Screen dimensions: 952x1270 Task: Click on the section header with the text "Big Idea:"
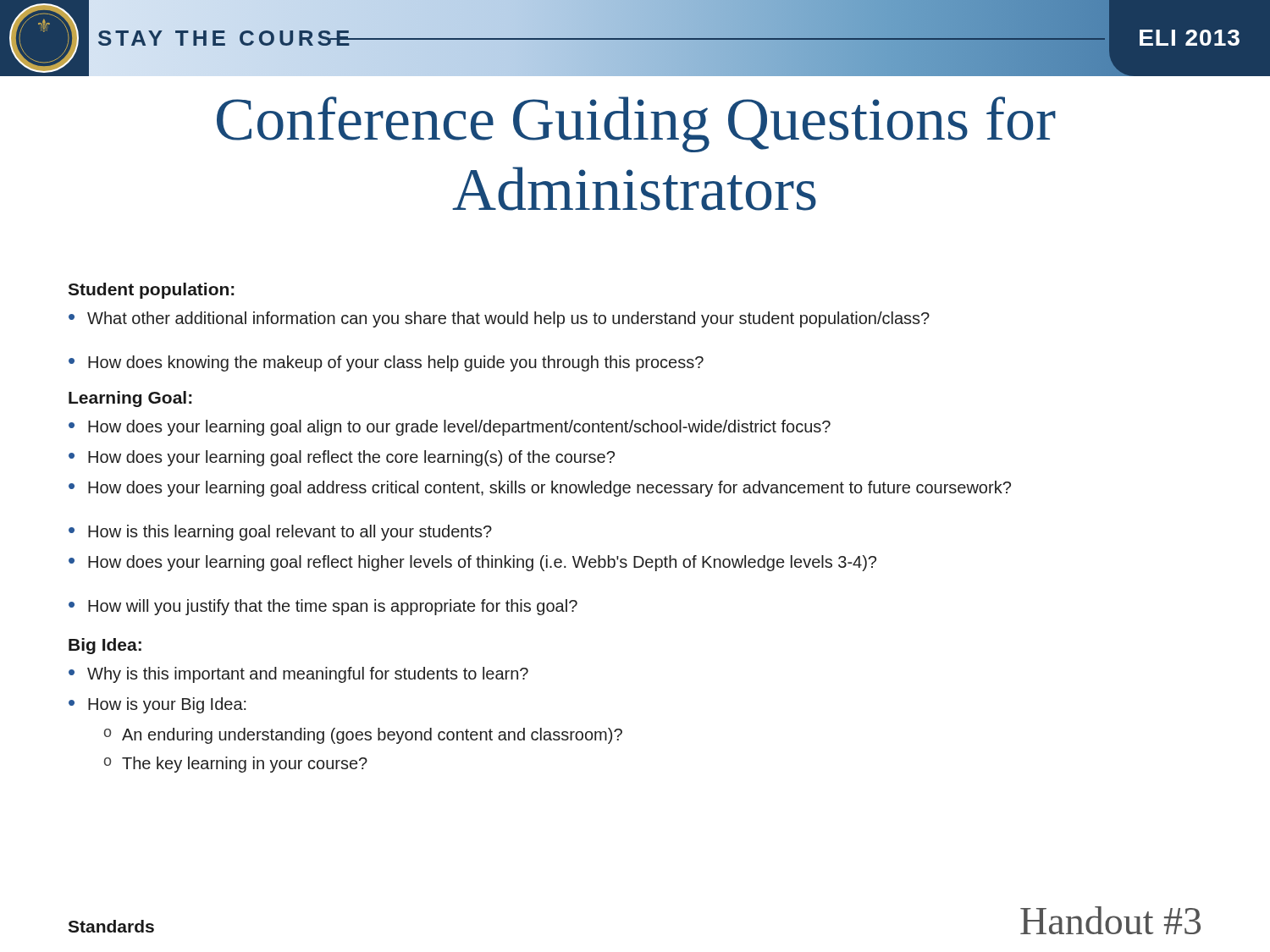[105, 644]
